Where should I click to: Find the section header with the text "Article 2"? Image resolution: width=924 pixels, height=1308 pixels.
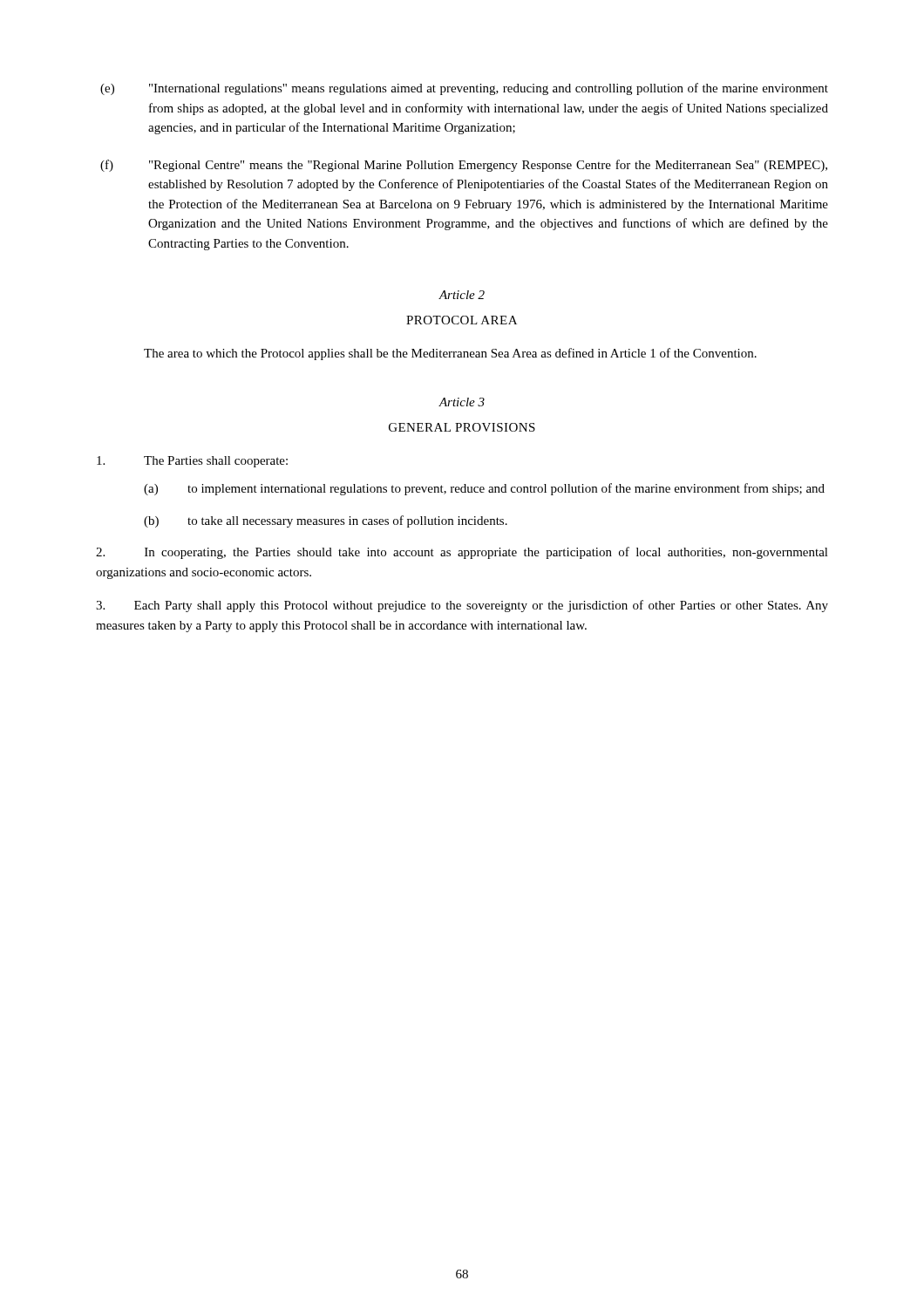coord(462,295)
